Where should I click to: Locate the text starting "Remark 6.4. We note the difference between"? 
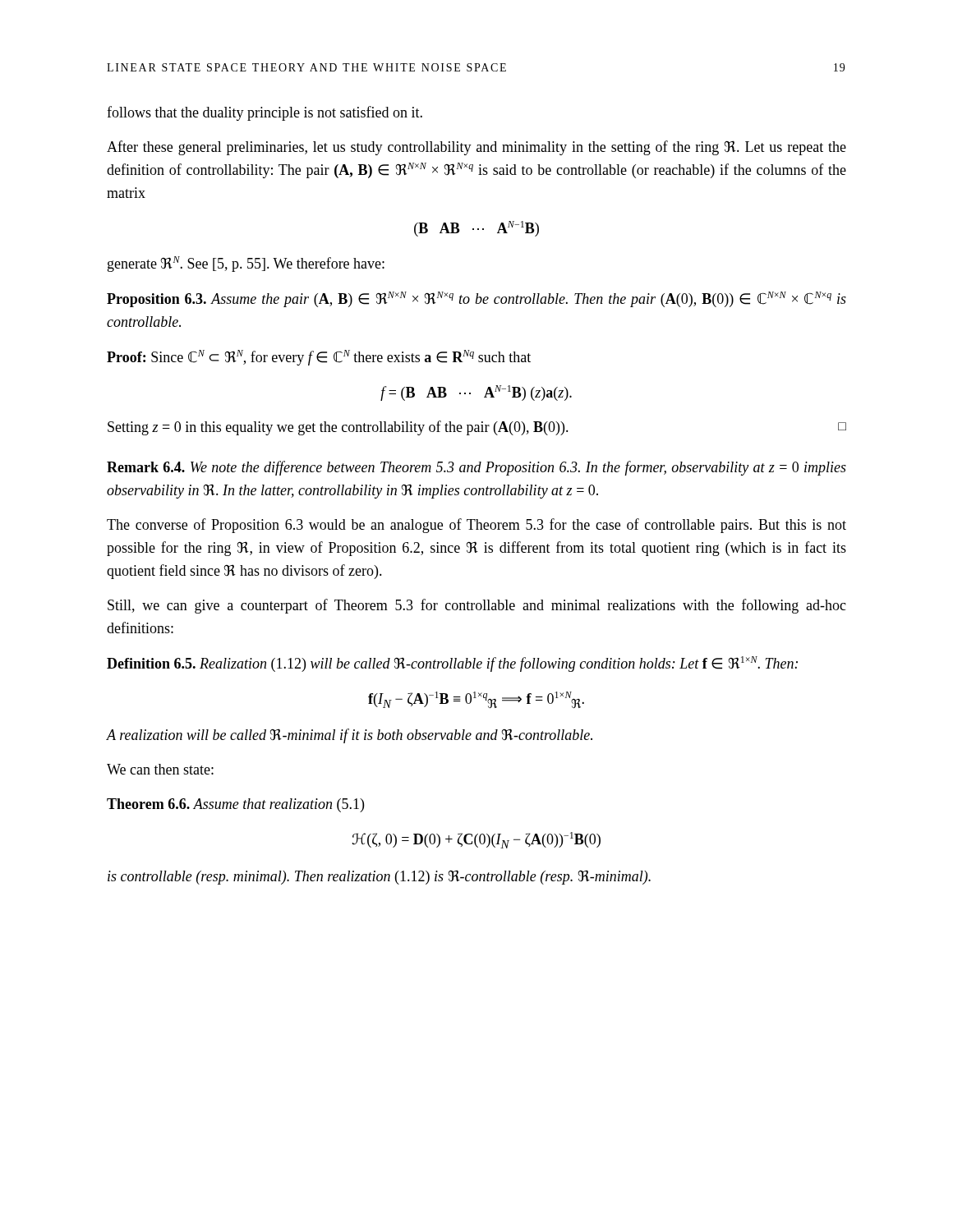point(476,480)
